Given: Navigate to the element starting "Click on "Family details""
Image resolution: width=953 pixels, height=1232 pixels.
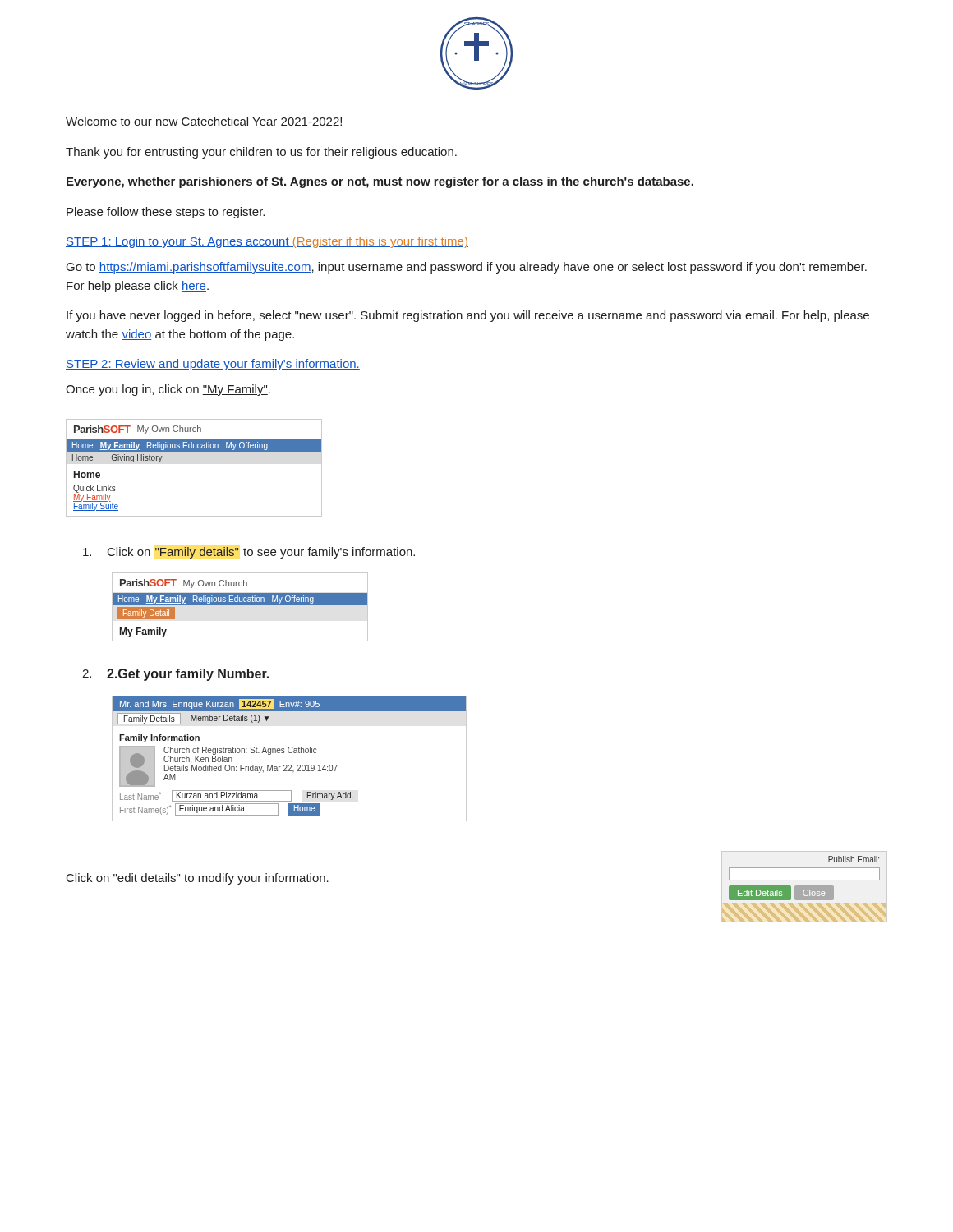Looking at the screenshot, I should click(249, 552).
